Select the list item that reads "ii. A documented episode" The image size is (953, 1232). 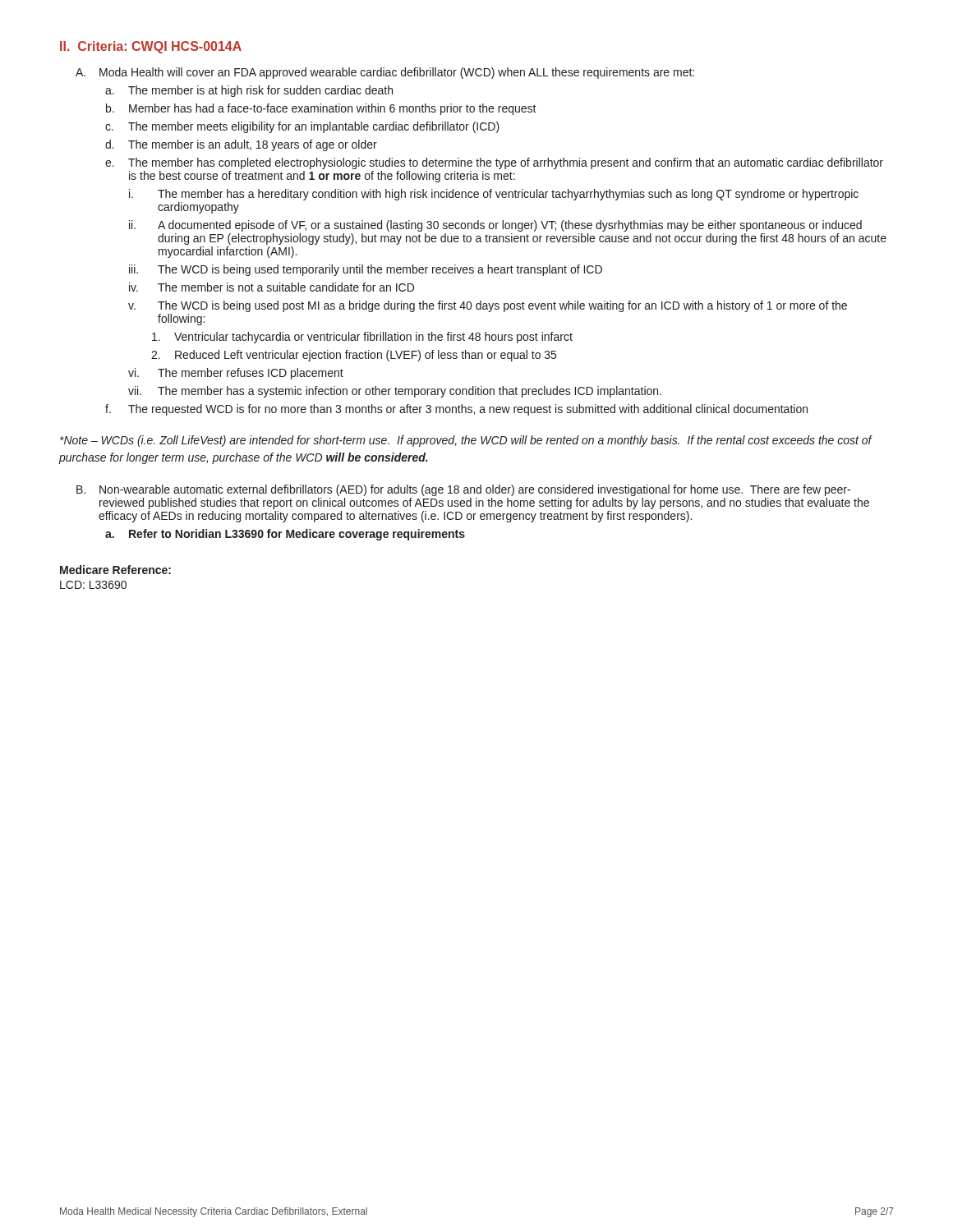click(511, 238)
